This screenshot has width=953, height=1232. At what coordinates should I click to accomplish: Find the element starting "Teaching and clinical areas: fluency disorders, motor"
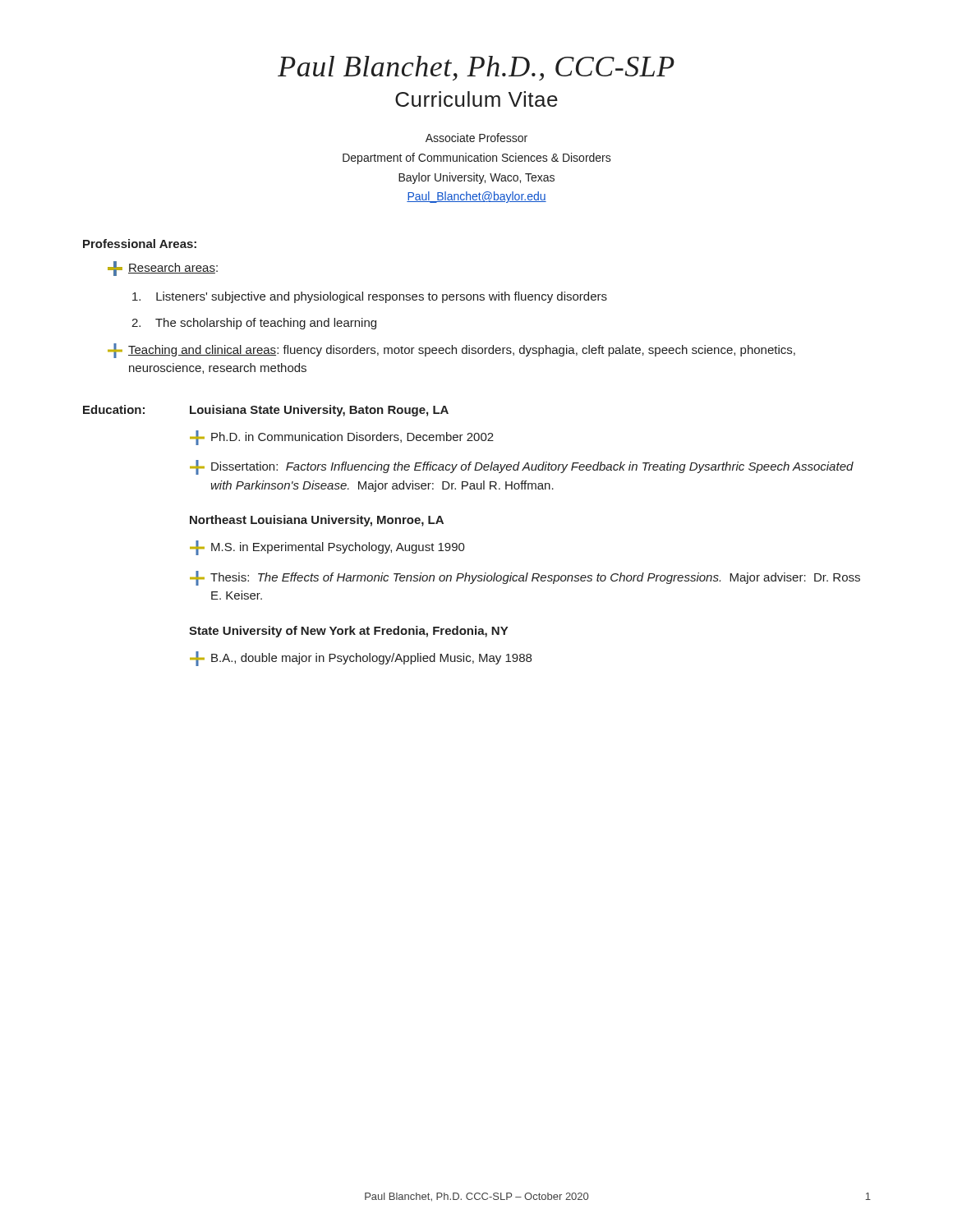[489, 359]
